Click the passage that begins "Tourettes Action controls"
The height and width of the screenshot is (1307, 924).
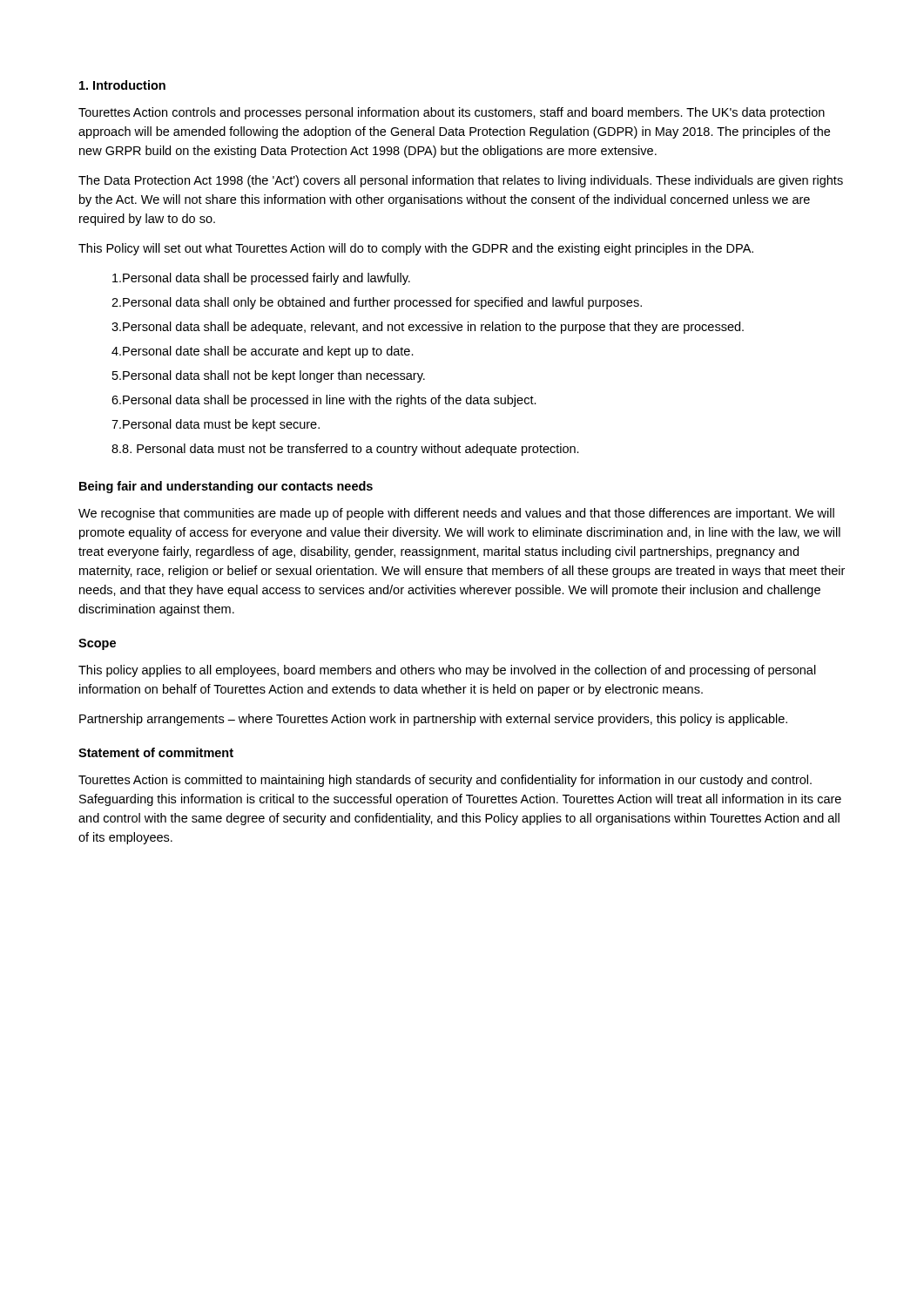(455, 131)
